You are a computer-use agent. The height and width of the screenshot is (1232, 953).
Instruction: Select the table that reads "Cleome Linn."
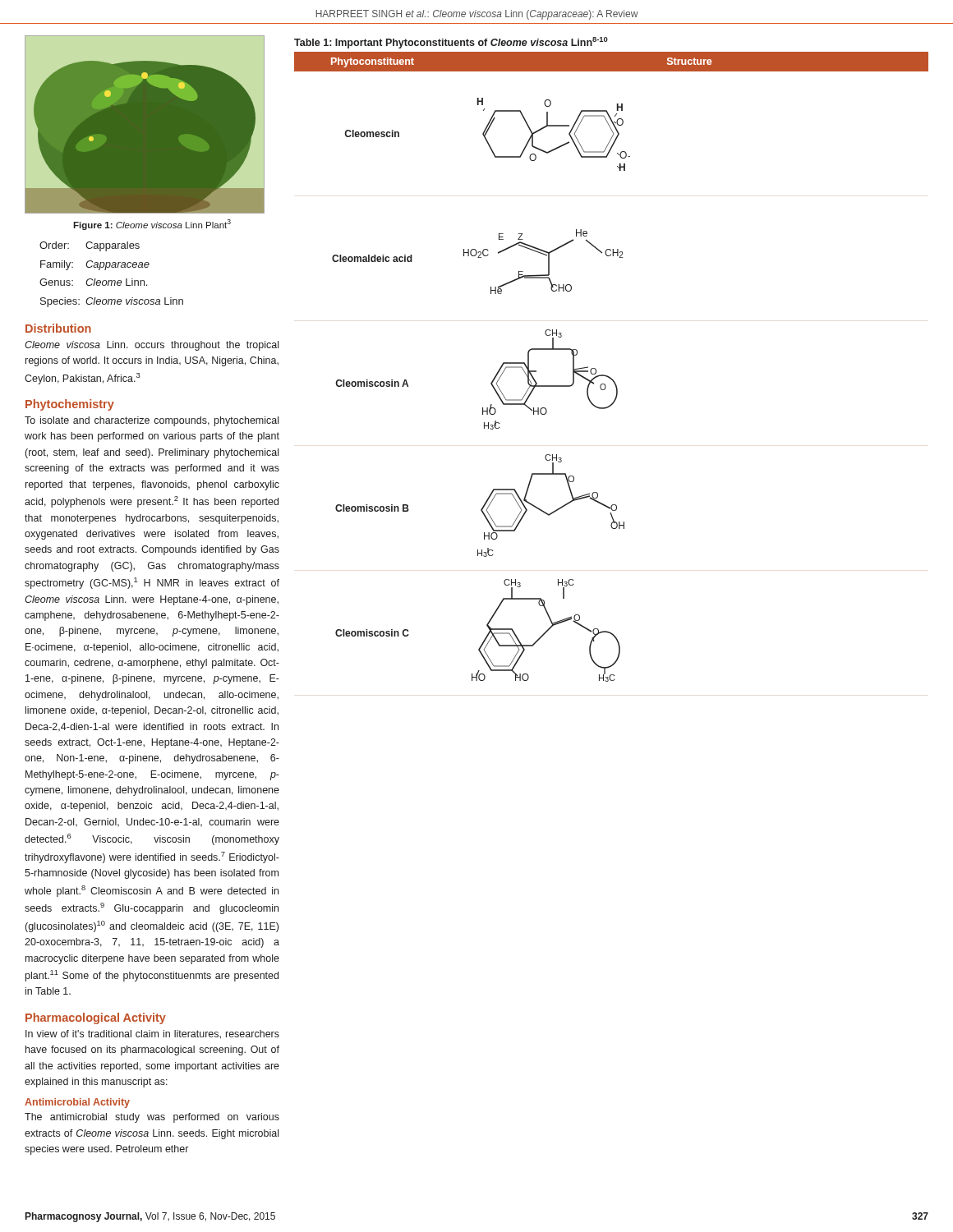click(159, 274)
